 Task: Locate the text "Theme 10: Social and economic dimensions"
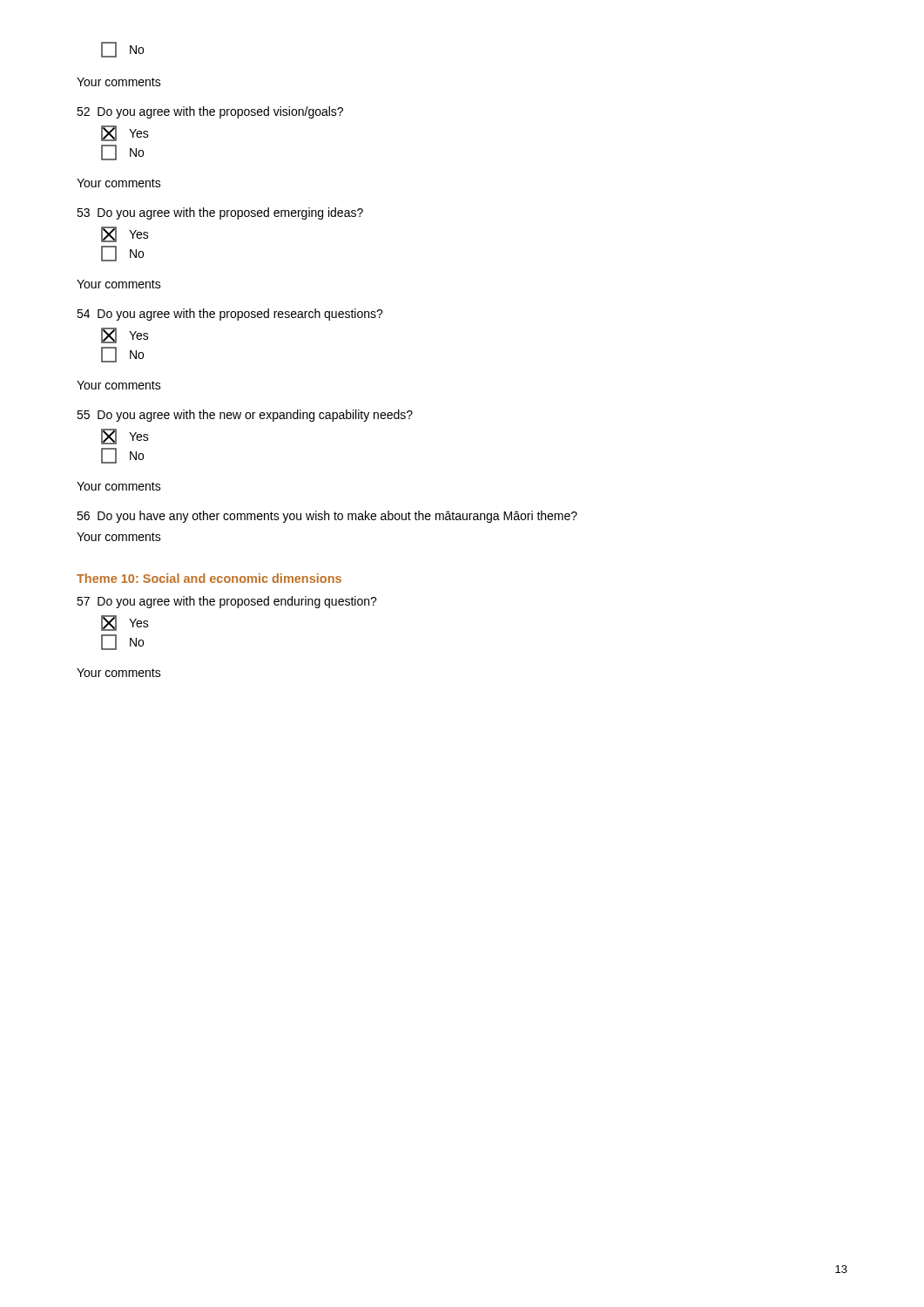(209, 579)
